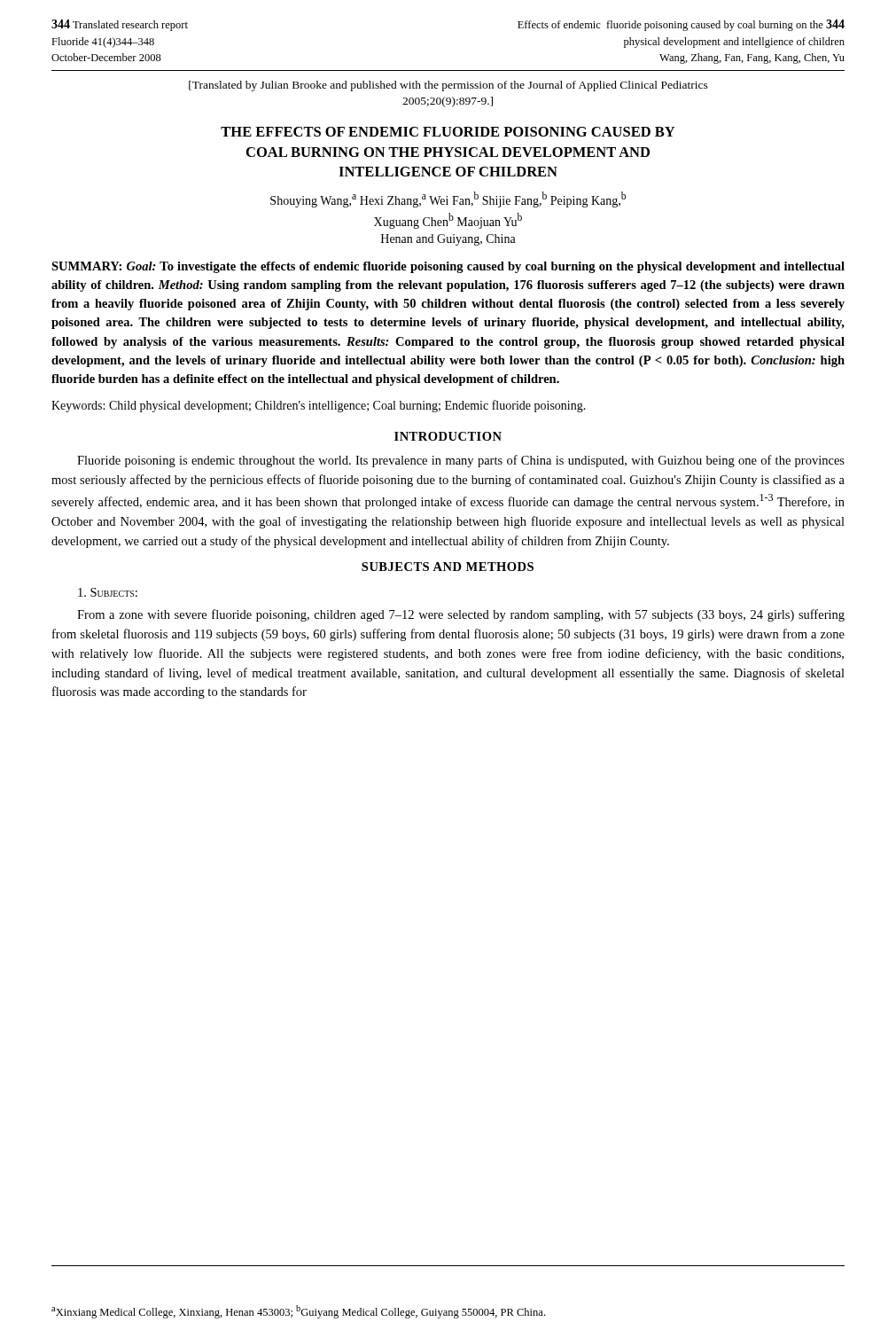Find the block on this page that starts "From a zone"

(448, 653)
